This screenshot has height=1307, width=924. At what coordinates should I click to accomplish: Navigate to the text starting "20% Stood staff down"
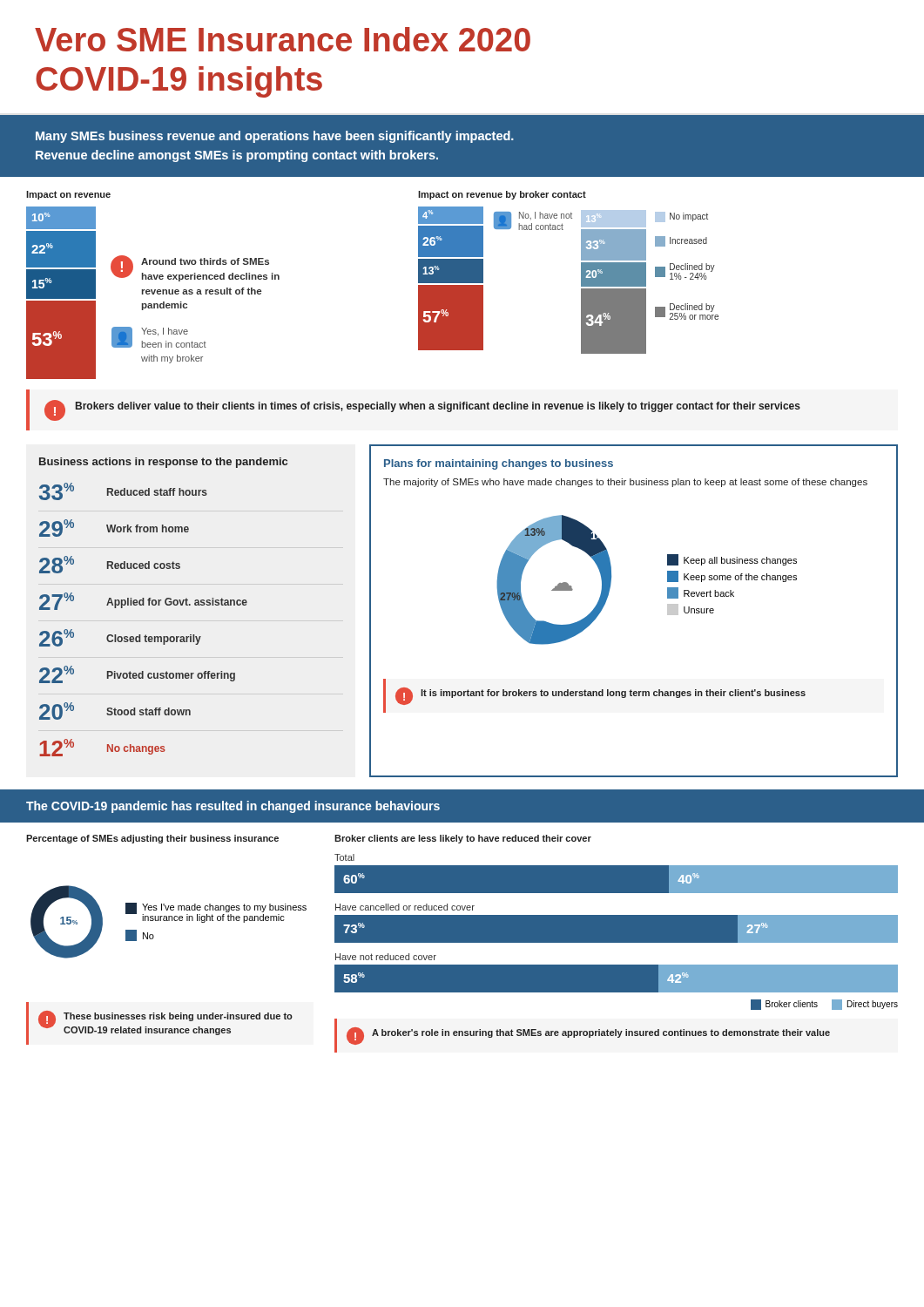115,712
